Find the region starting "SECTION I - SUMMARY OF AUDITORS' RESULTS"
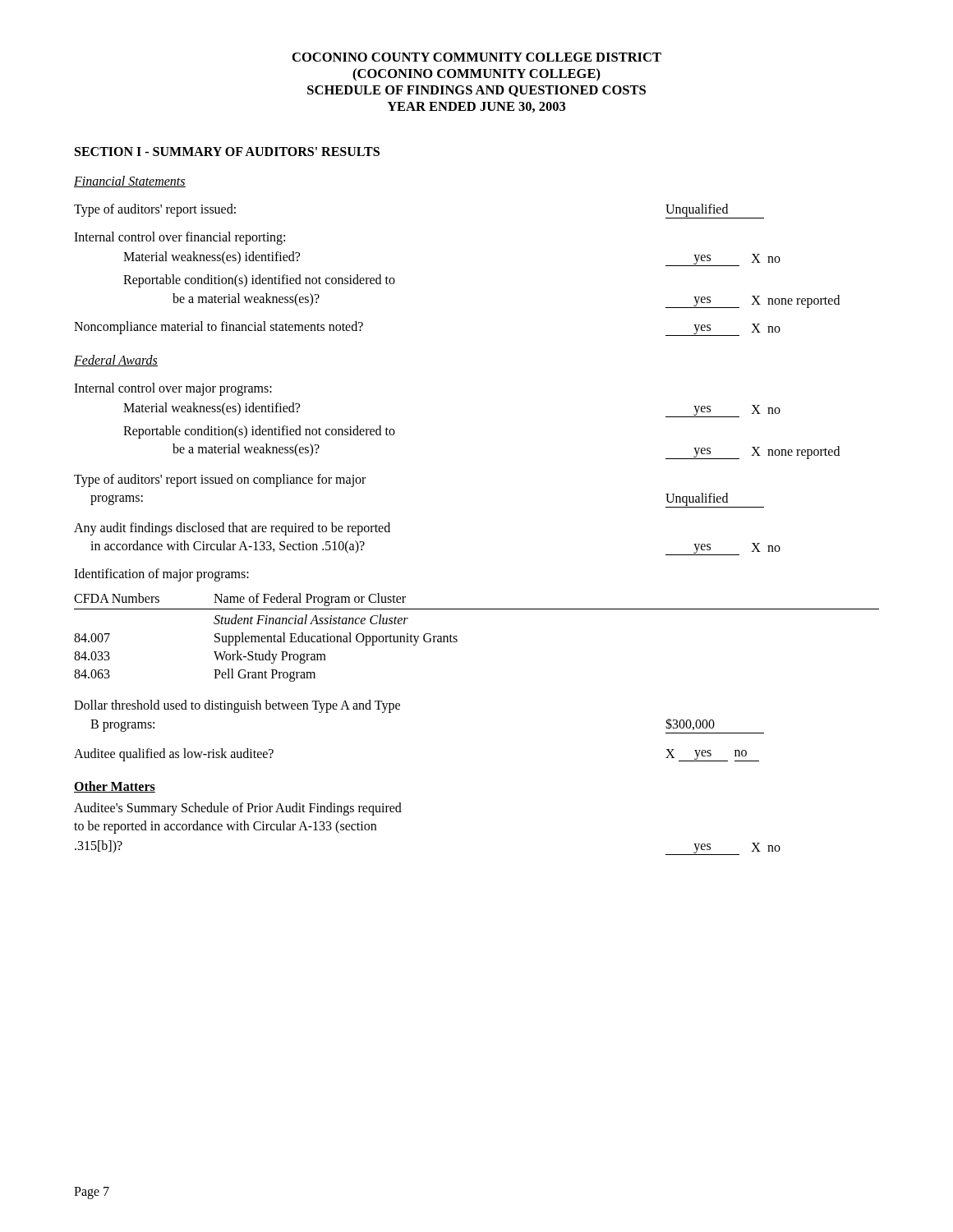Viewport: 953px width, 1232px height. click(227, 152)
